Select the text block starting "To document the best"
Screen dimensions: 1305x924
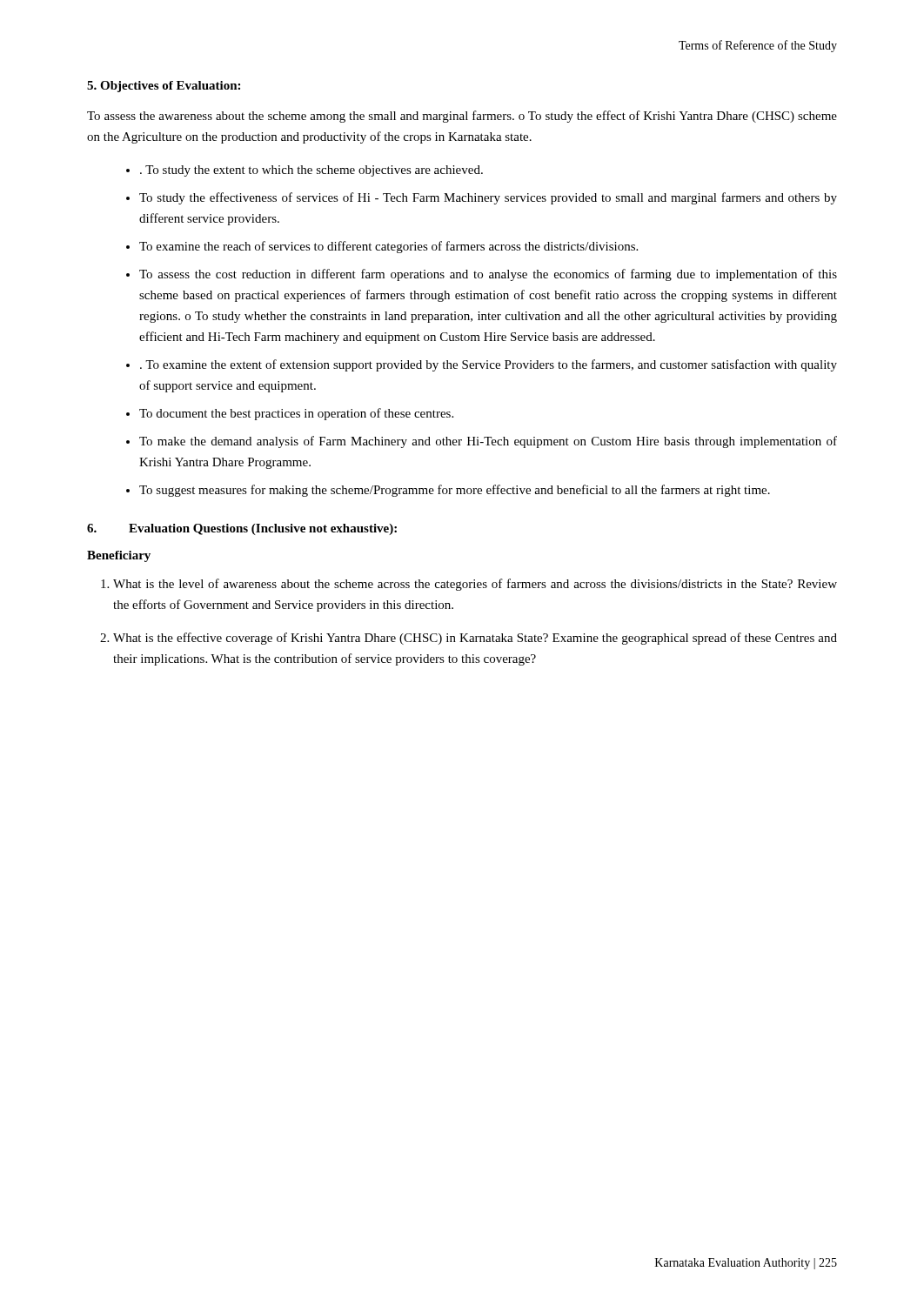pos(297,413)
